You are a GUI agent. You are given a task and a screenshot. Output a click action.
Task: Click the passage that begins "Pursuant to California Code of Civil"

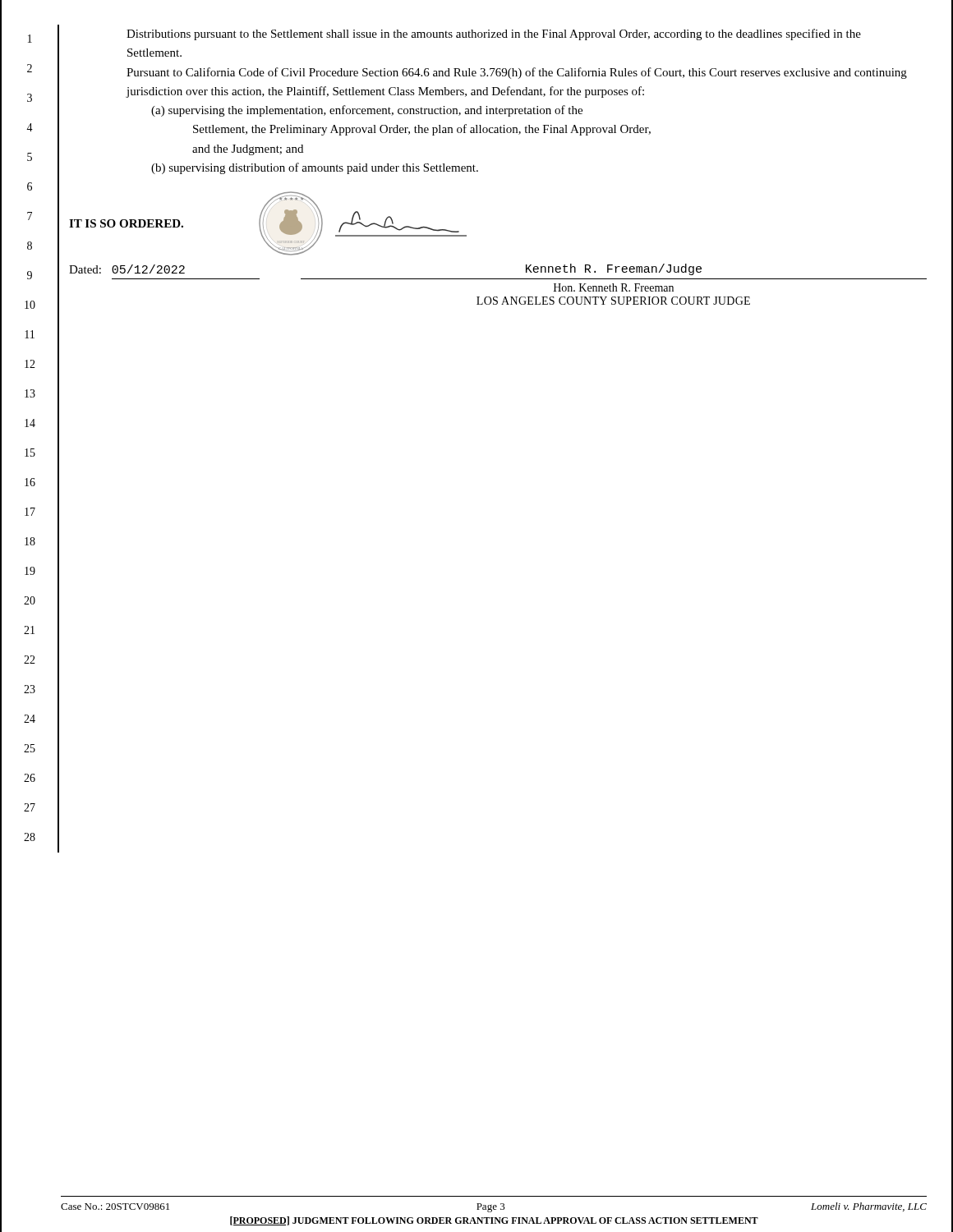(x=517, y=81)
